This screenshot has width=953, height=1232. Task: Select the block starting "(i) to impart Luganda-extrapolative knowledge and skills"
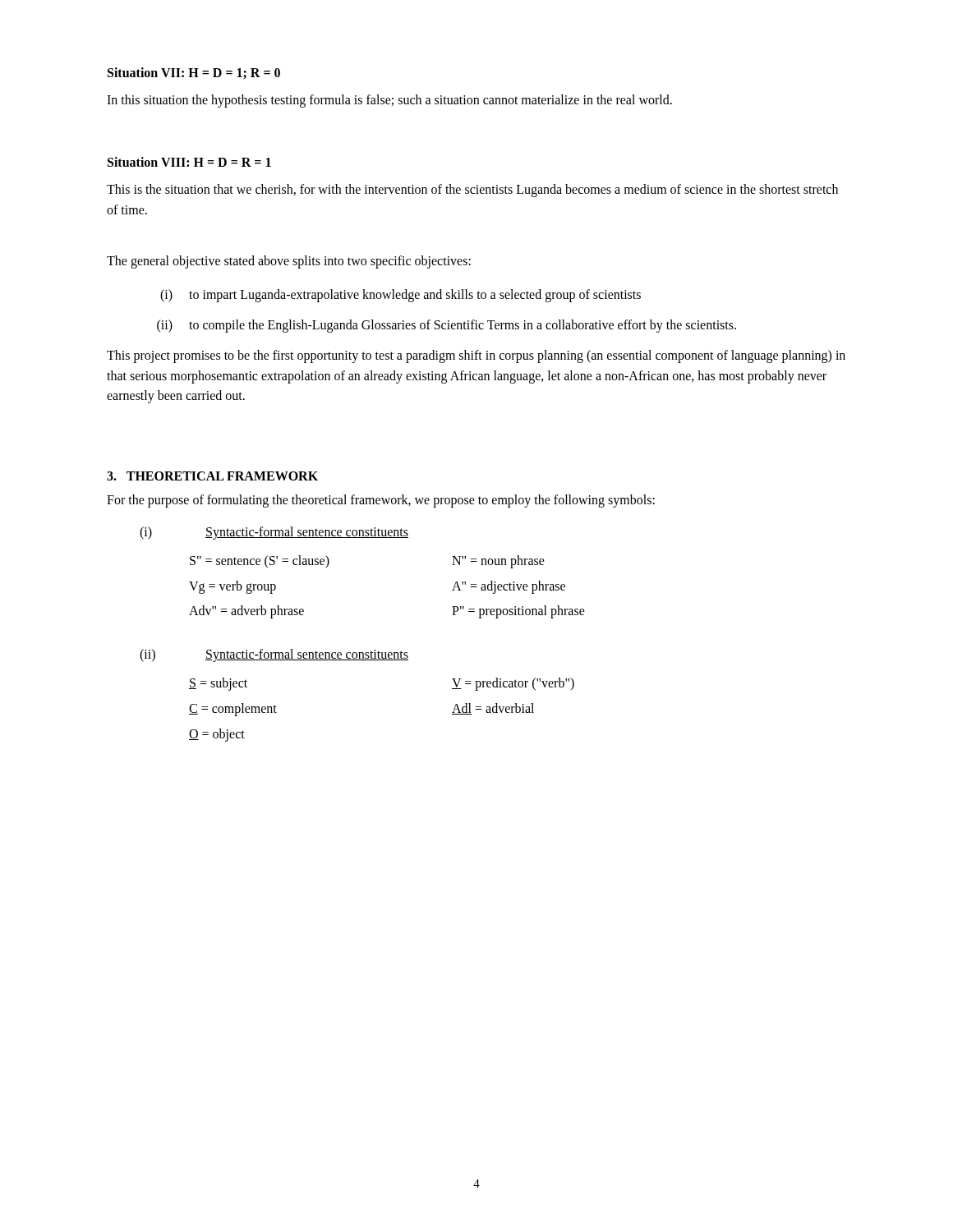point(476,295)
